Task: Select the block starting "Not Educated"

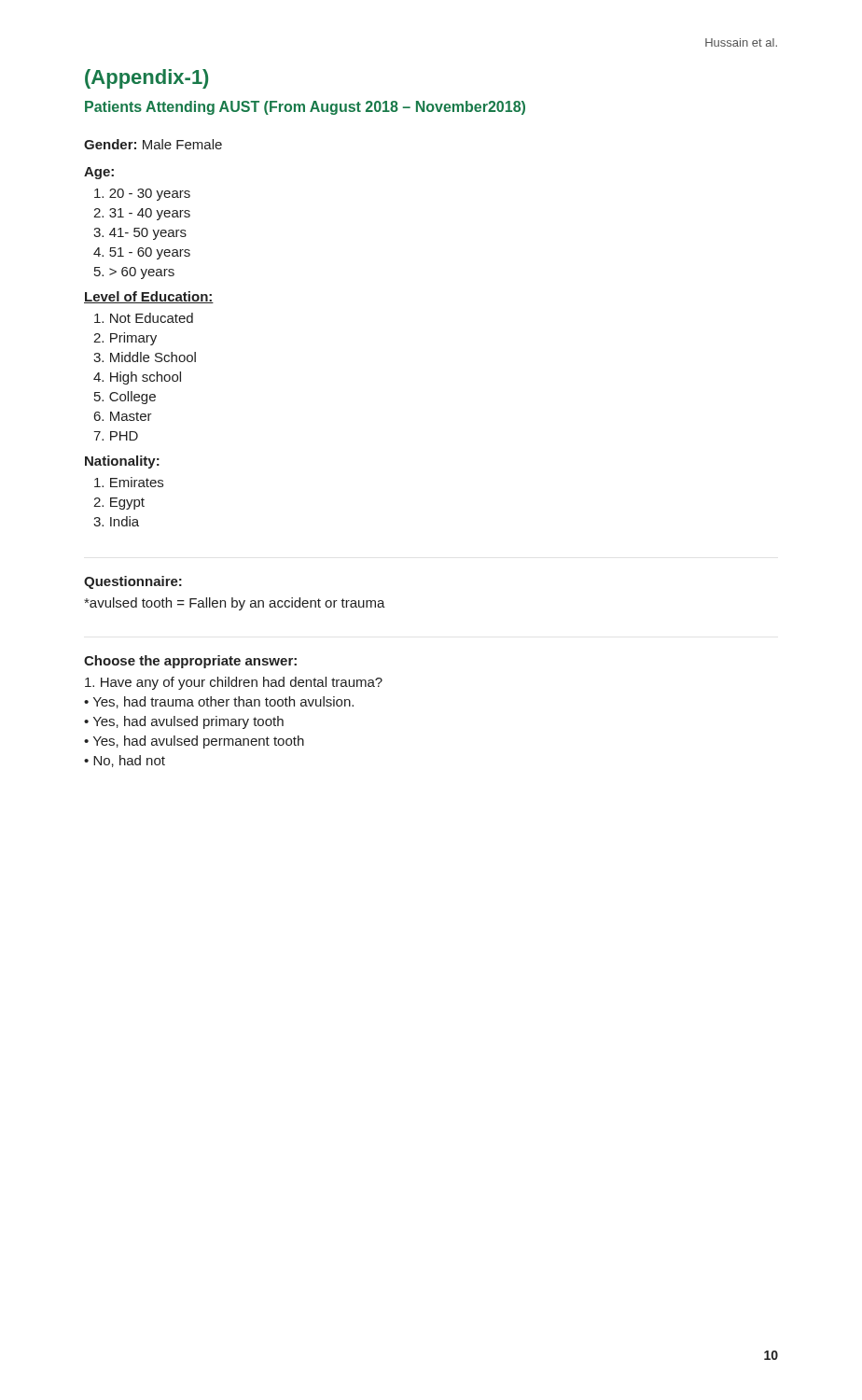Action: 143,318
